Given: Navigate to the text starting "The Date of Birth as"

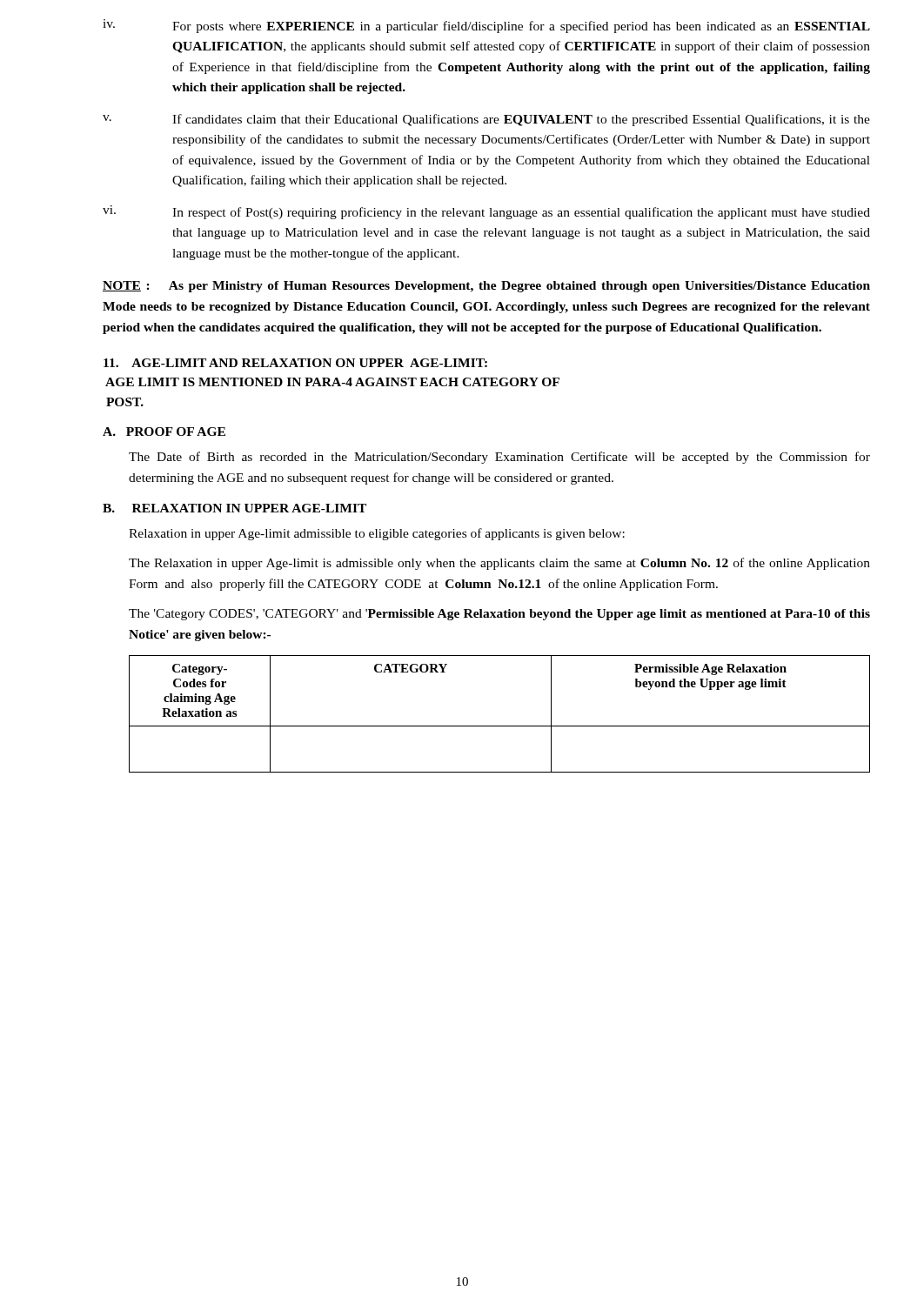Looking at the screenshot, I should [499, 467].
